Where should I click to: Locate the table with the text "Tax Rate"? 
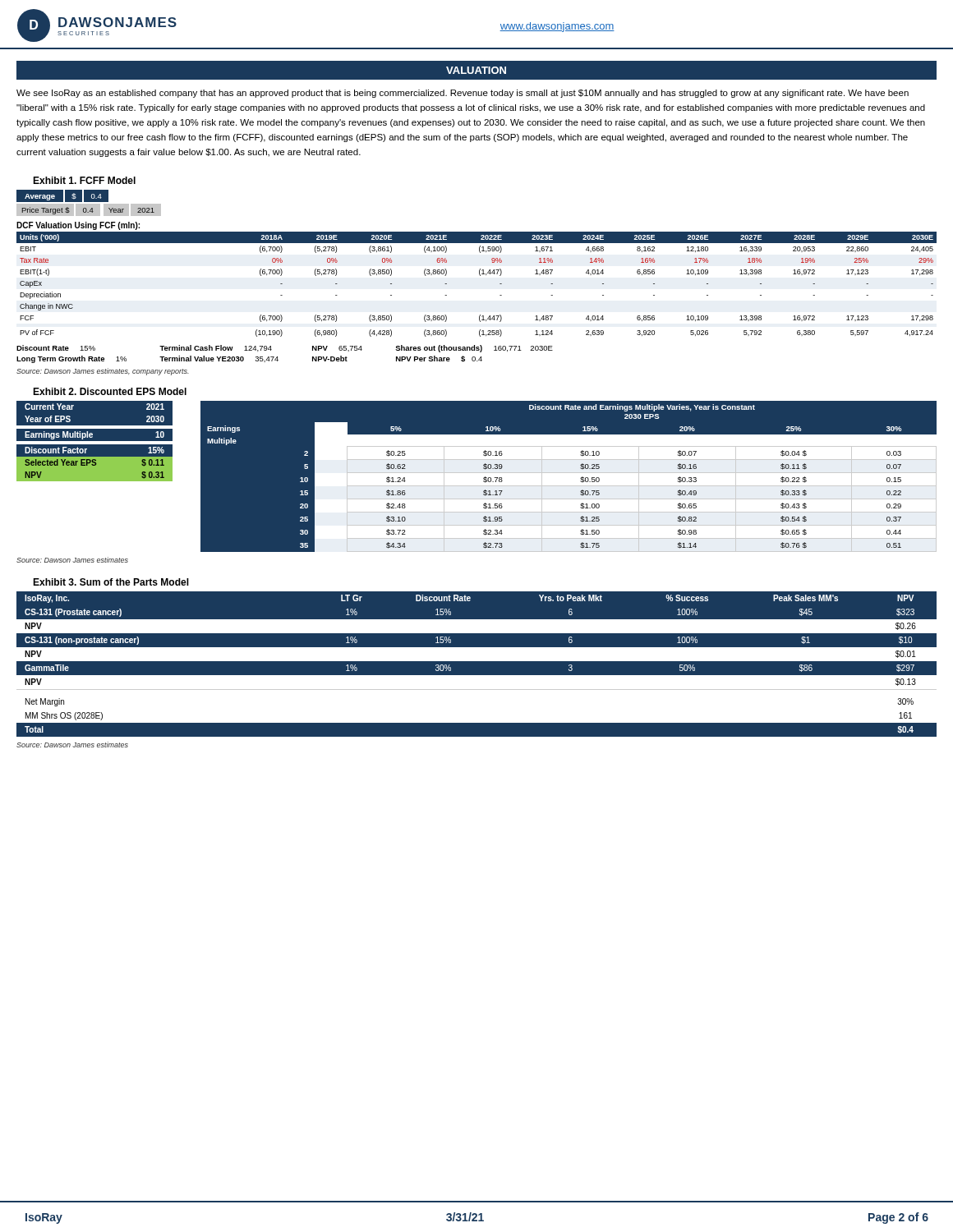(x=476, y=293)
